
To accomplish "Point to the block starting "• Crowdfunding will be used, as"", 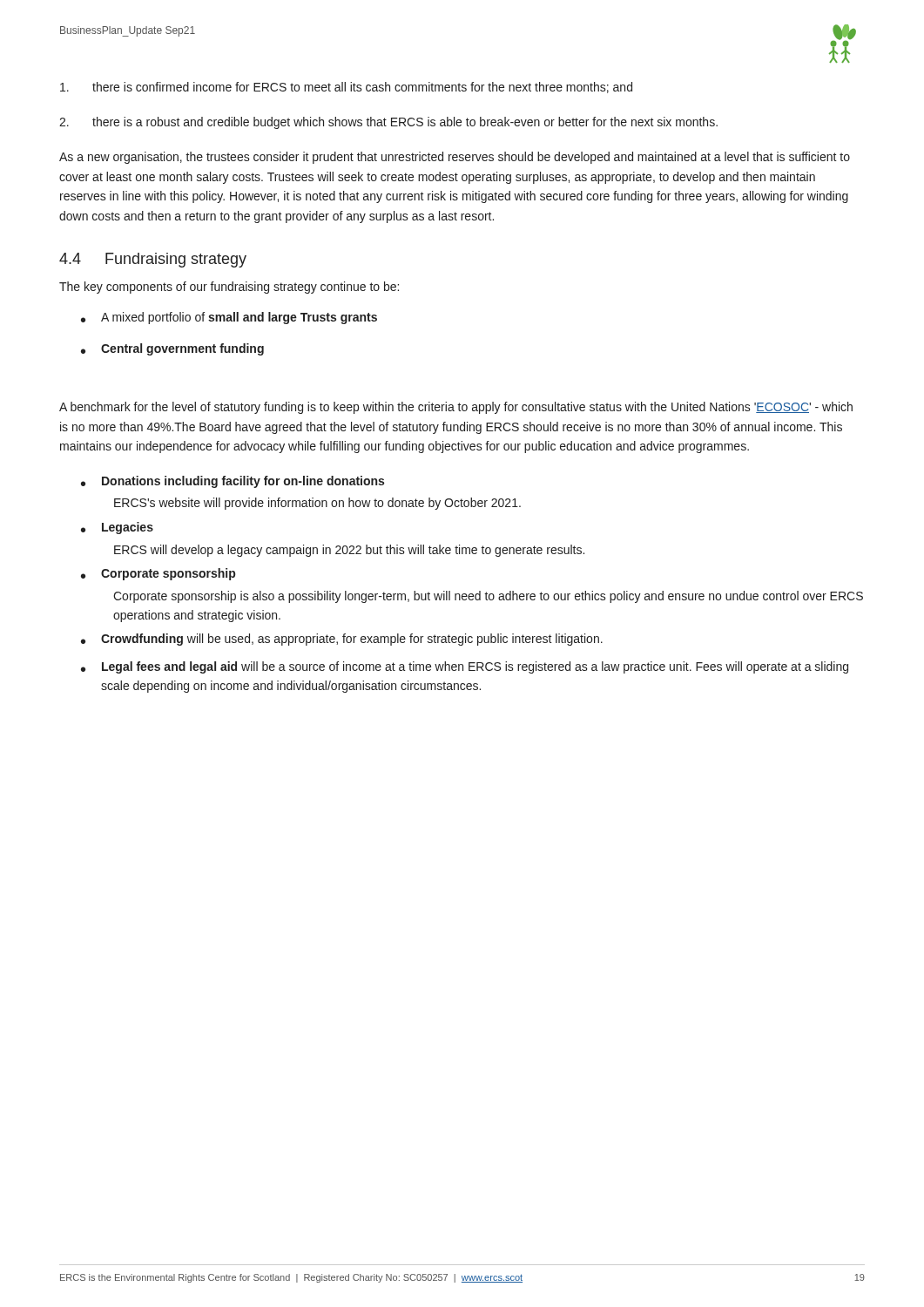I will [x=472, y=642].
